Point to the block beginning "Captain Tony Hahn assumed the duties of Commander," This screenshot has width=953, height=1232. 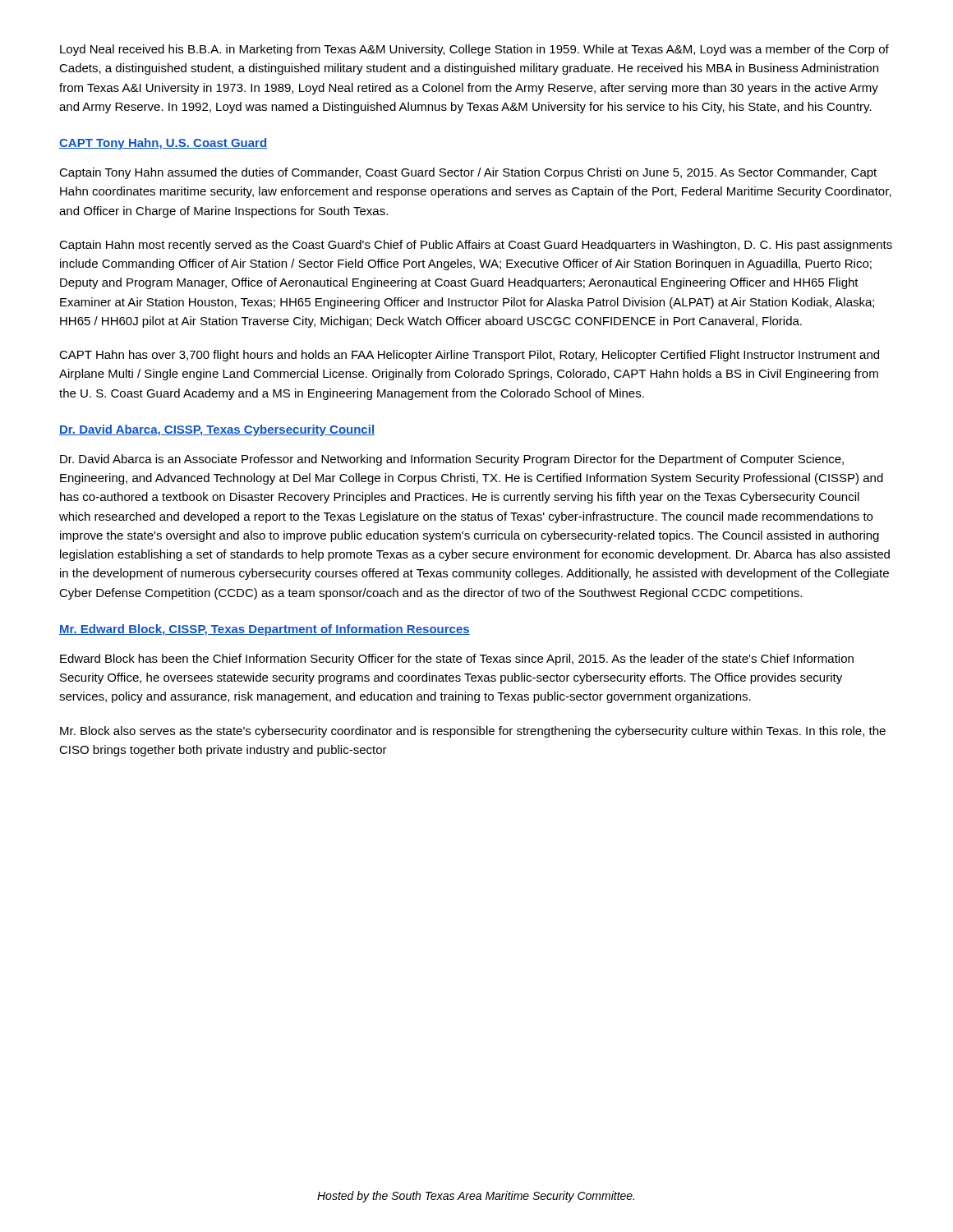(x=475, y=191)
